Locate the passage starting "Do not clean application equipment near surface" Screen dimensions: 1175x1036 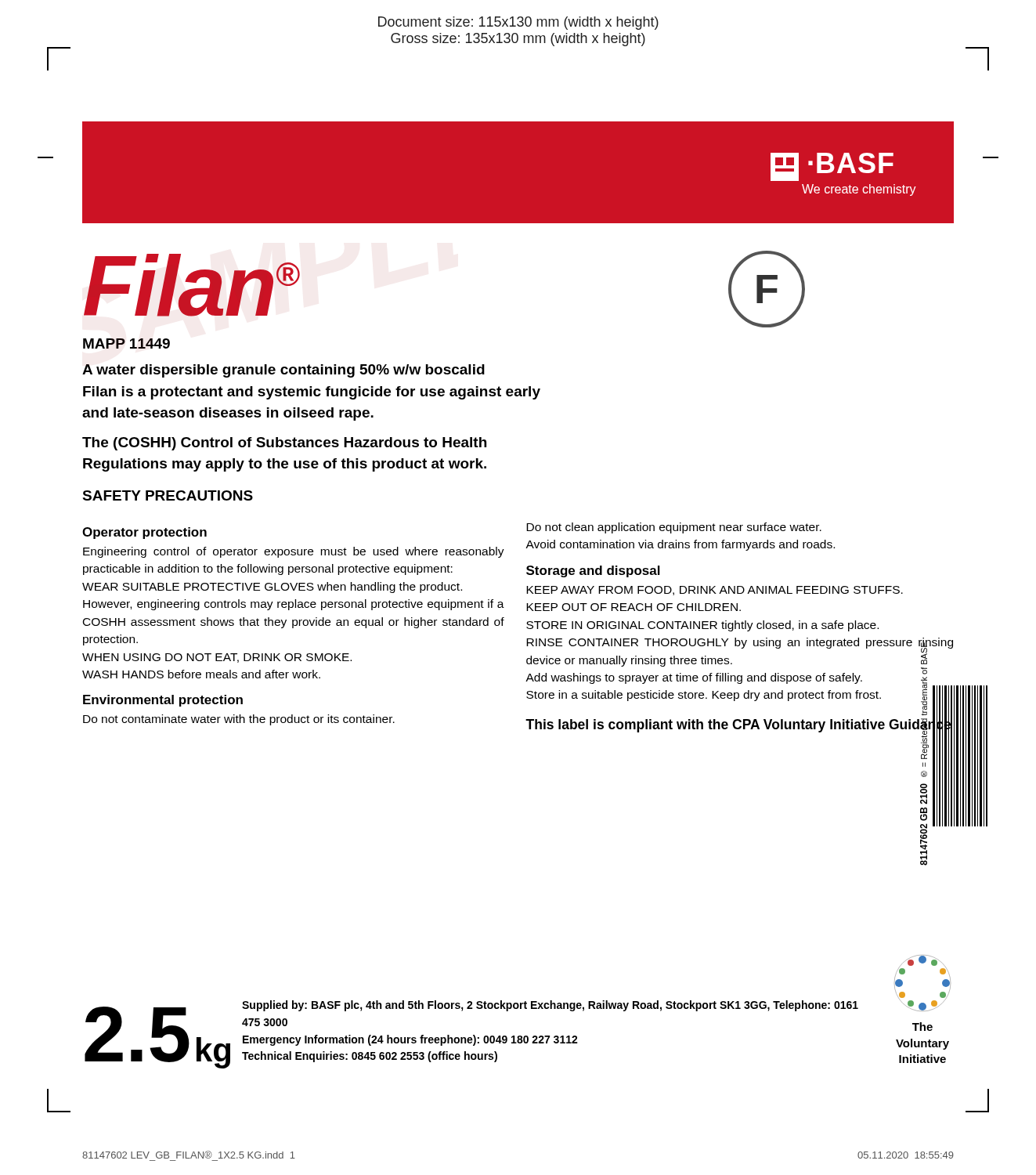(681, 535)
